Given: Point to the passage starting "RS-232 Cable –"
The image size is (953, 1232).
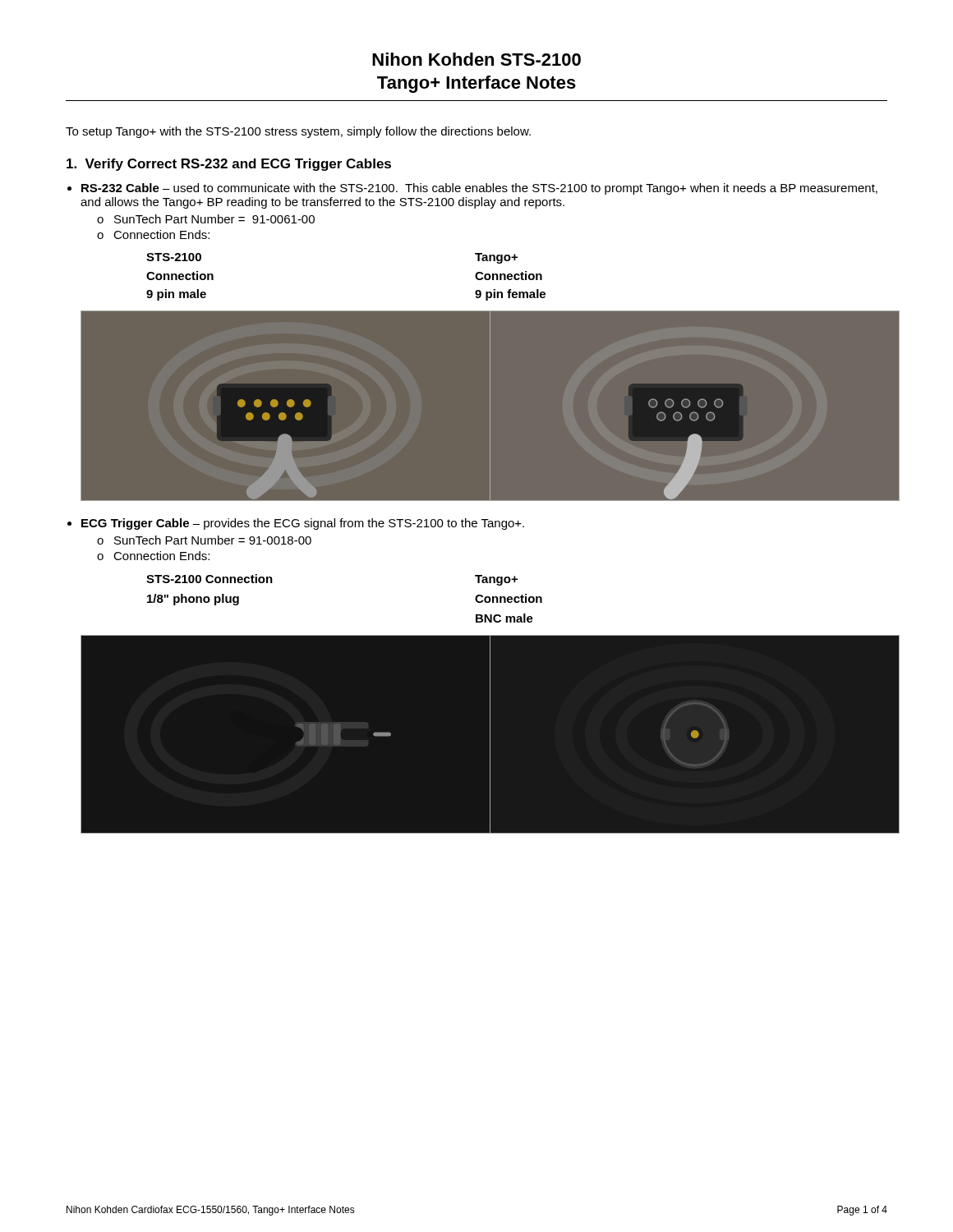Looking at the screenshot, I should (x=484, y=341).
